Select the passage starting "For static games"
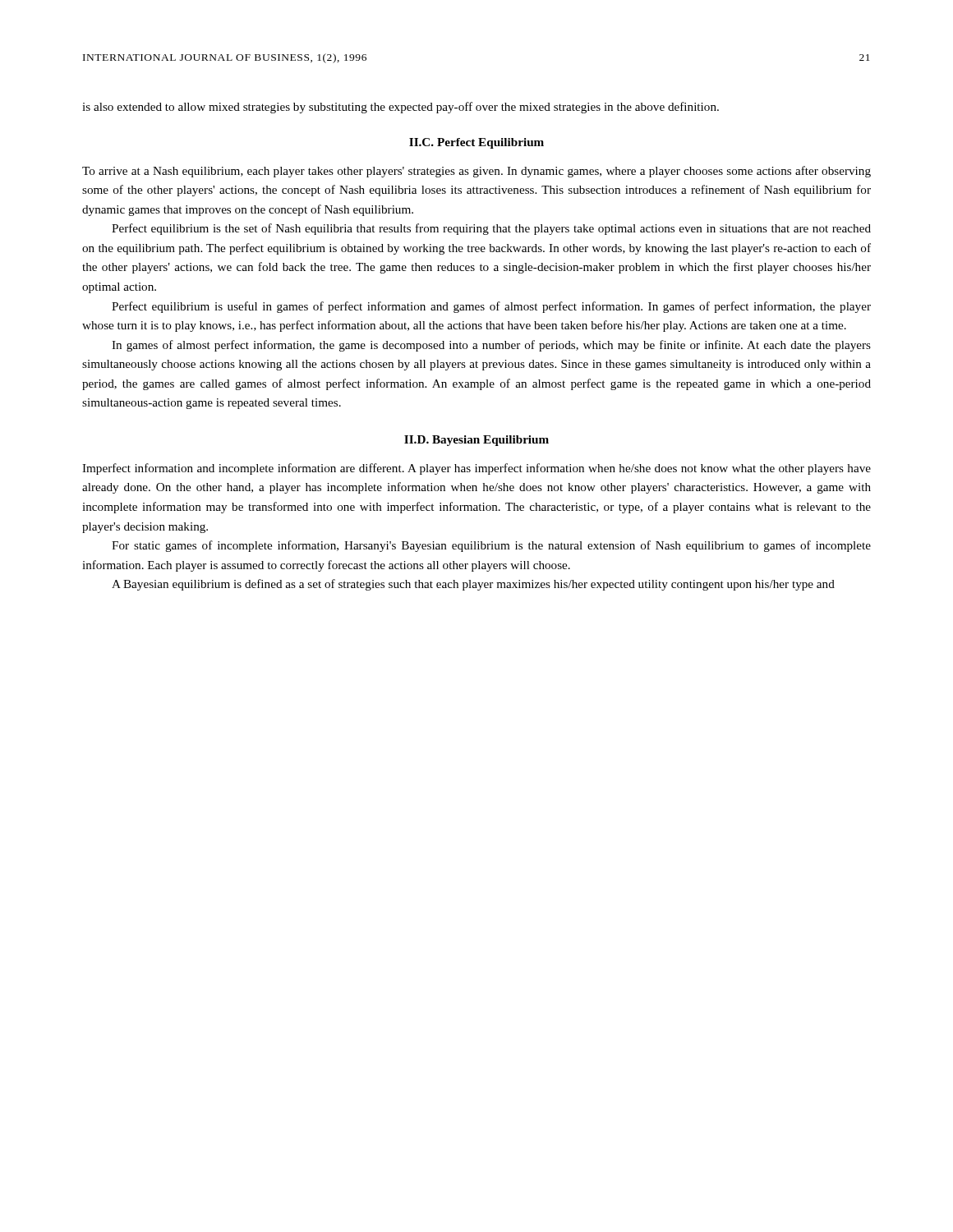This screenshot has height=1232, width=953. (476, 555)
